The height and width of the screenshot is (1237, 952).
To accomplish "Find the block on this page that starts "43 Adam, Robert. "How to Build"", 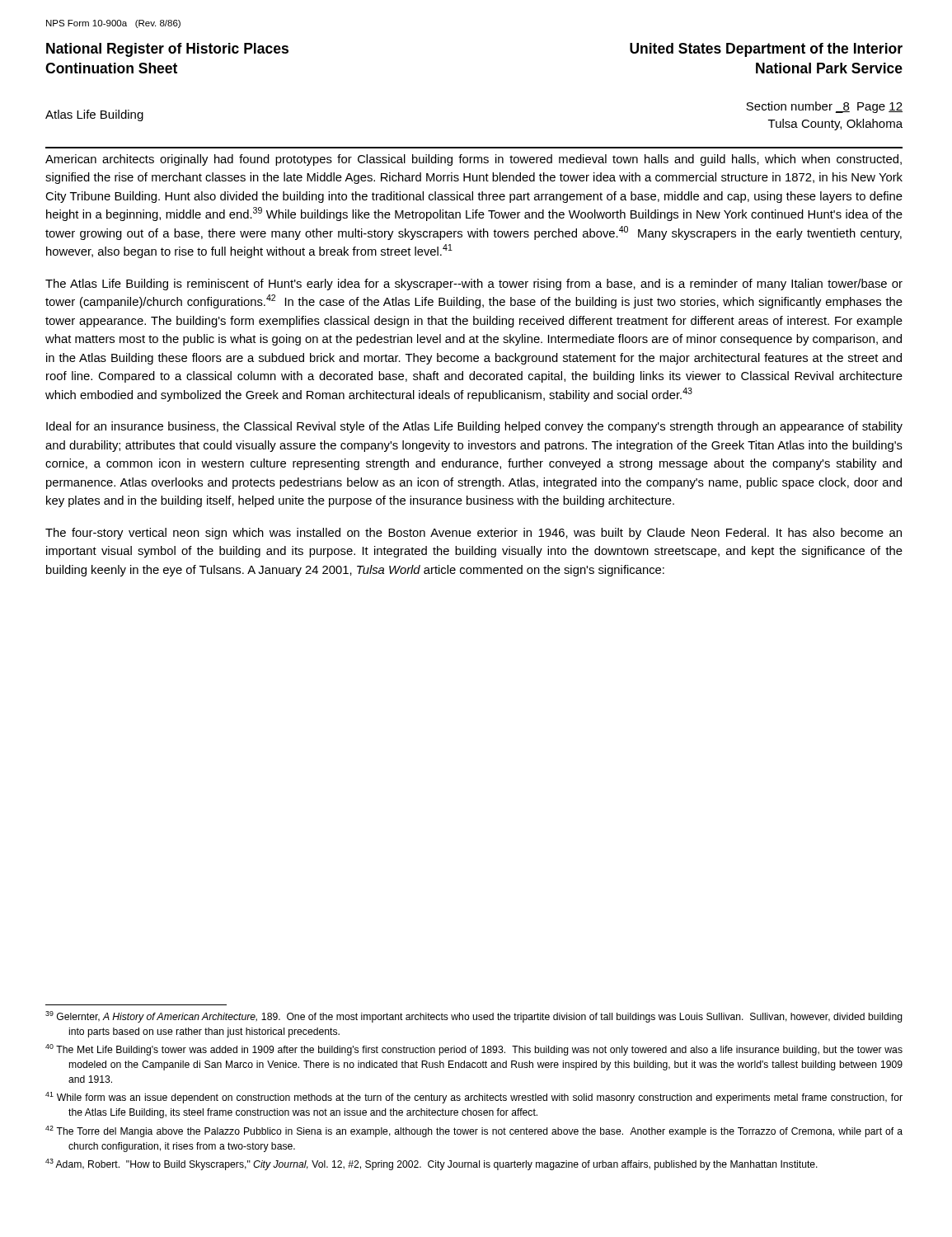I will [x=432, y=1164].
